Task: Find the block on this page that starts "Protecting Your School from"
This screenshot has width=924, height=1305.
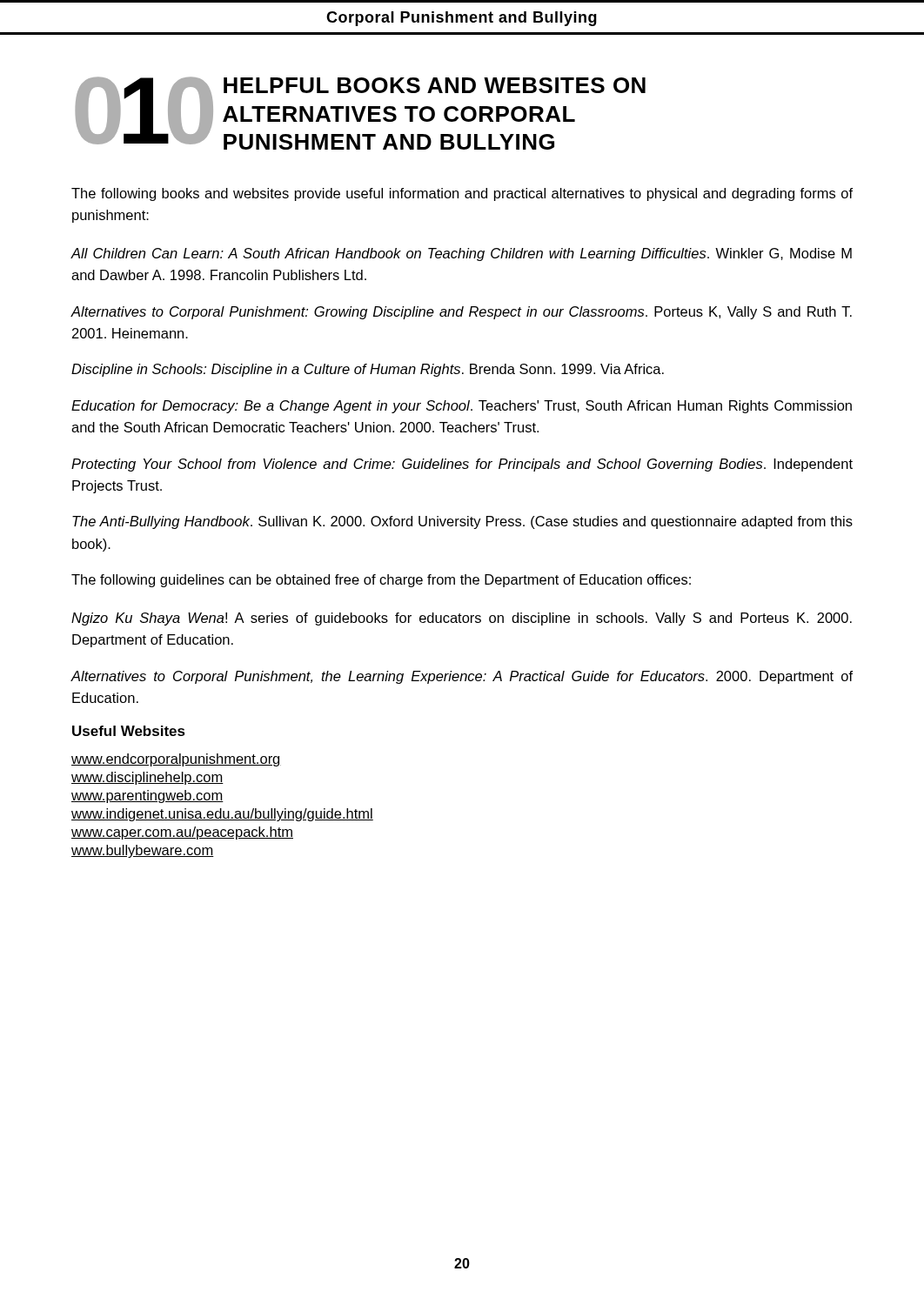Action: (x=462, y=474)
